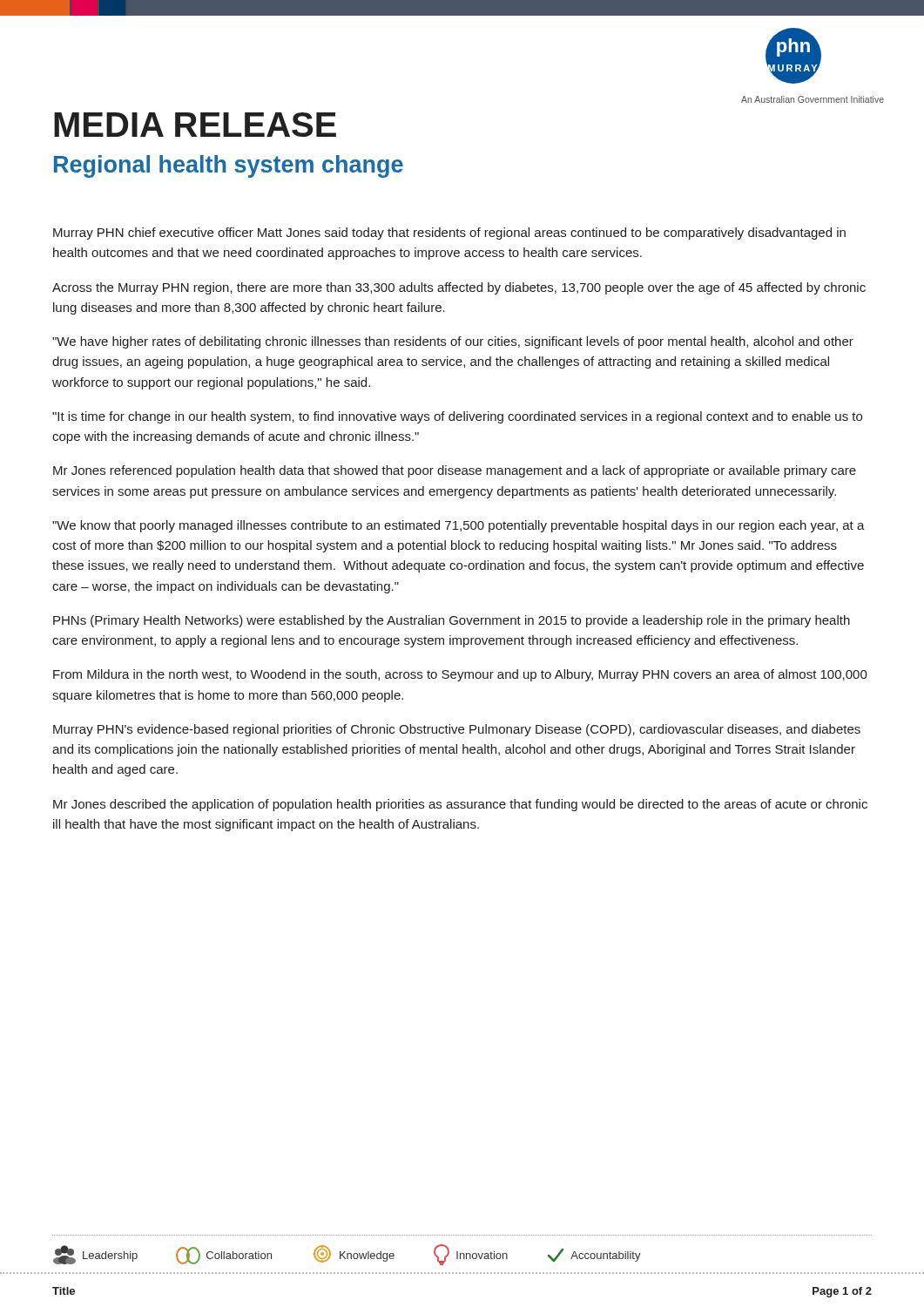Image resolution: width=924 pixels, height=1307 pixels.
Task: Select the text starting "Across the Murray PHN region,"
Action: coord(459,297)
